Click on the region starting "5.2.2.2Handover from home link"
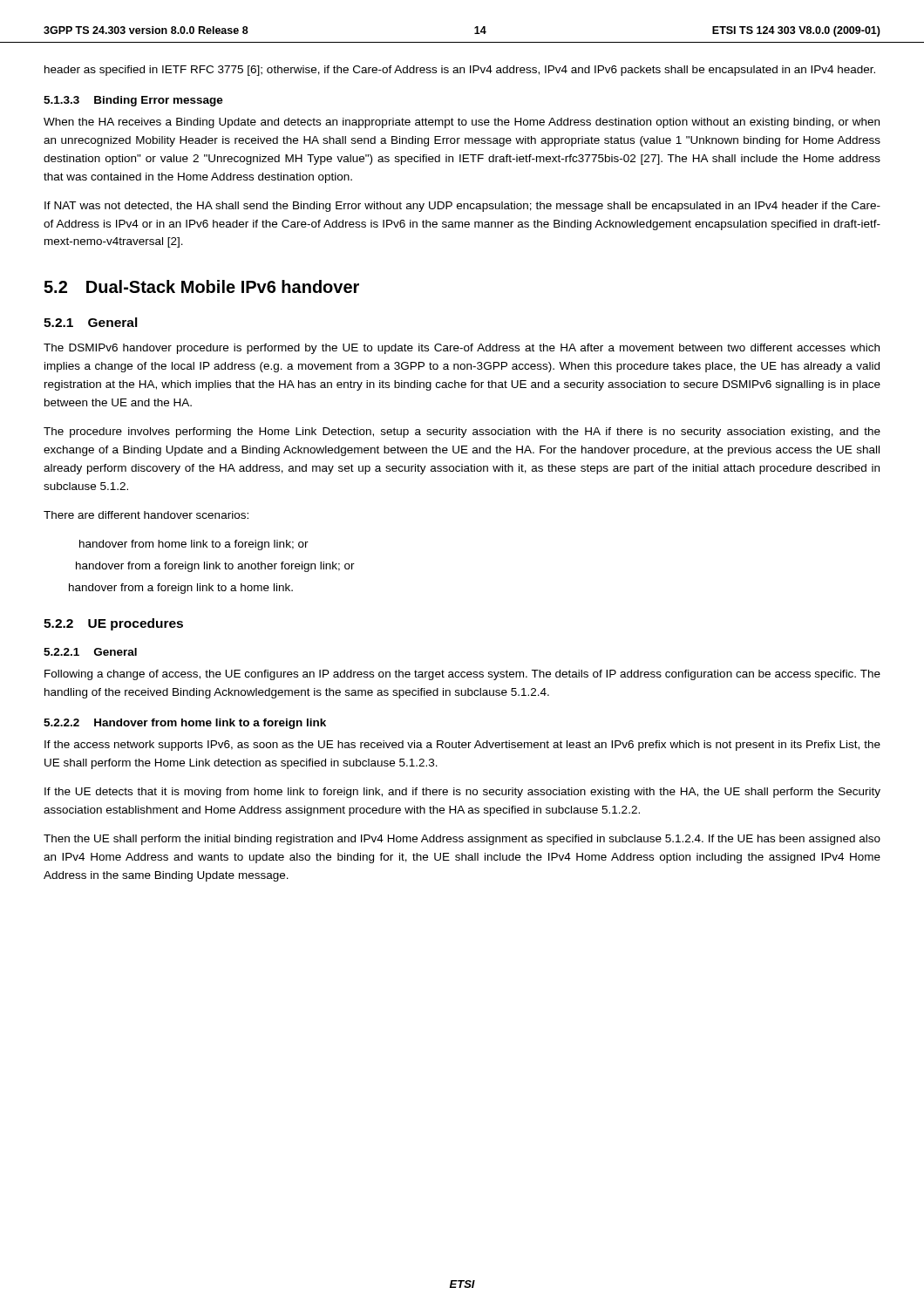924x1308 pixels. click(x=185, y=723)
